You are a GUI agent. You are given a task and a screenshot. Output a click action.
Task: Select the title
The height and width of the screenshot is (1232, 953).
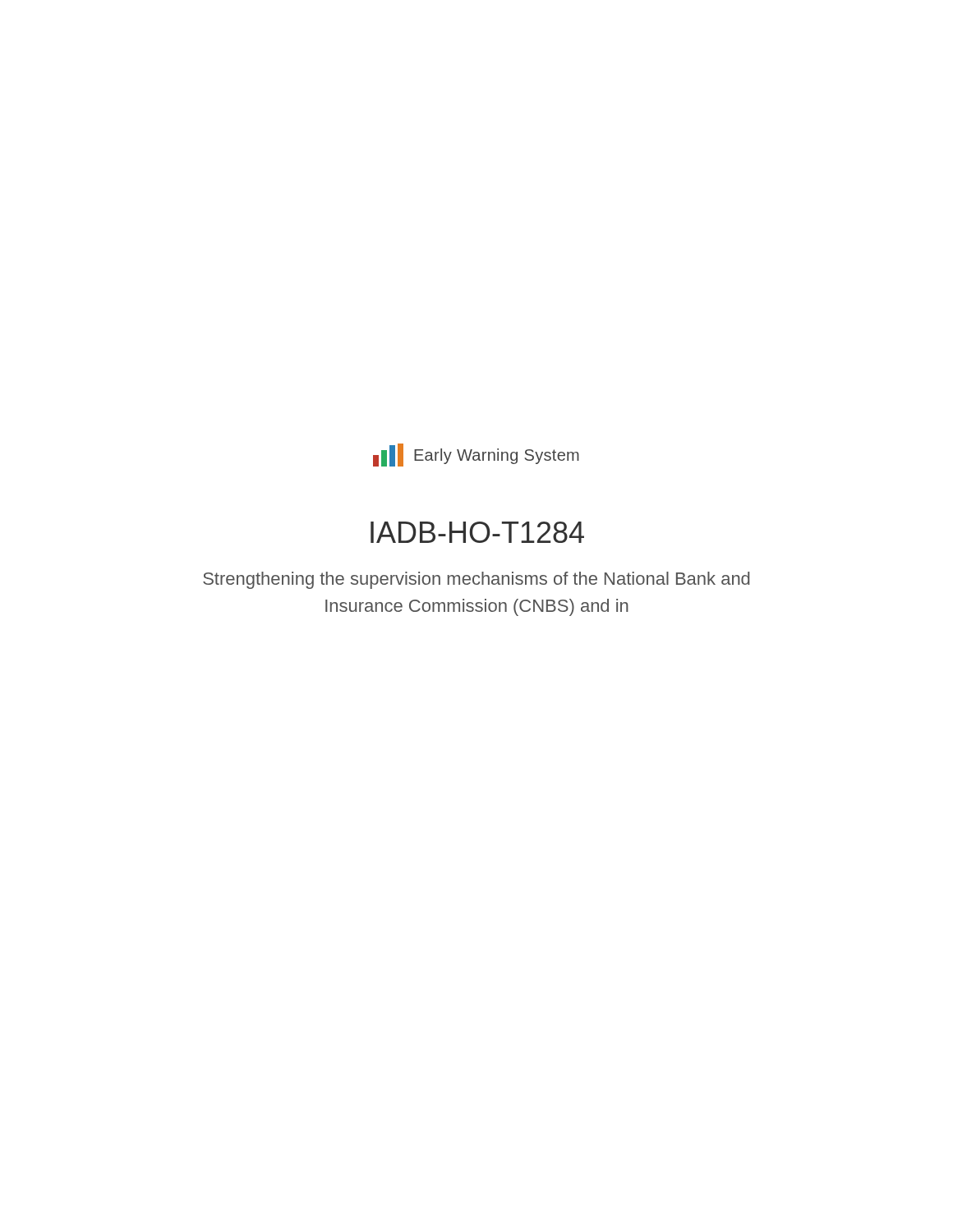point(476,533)
